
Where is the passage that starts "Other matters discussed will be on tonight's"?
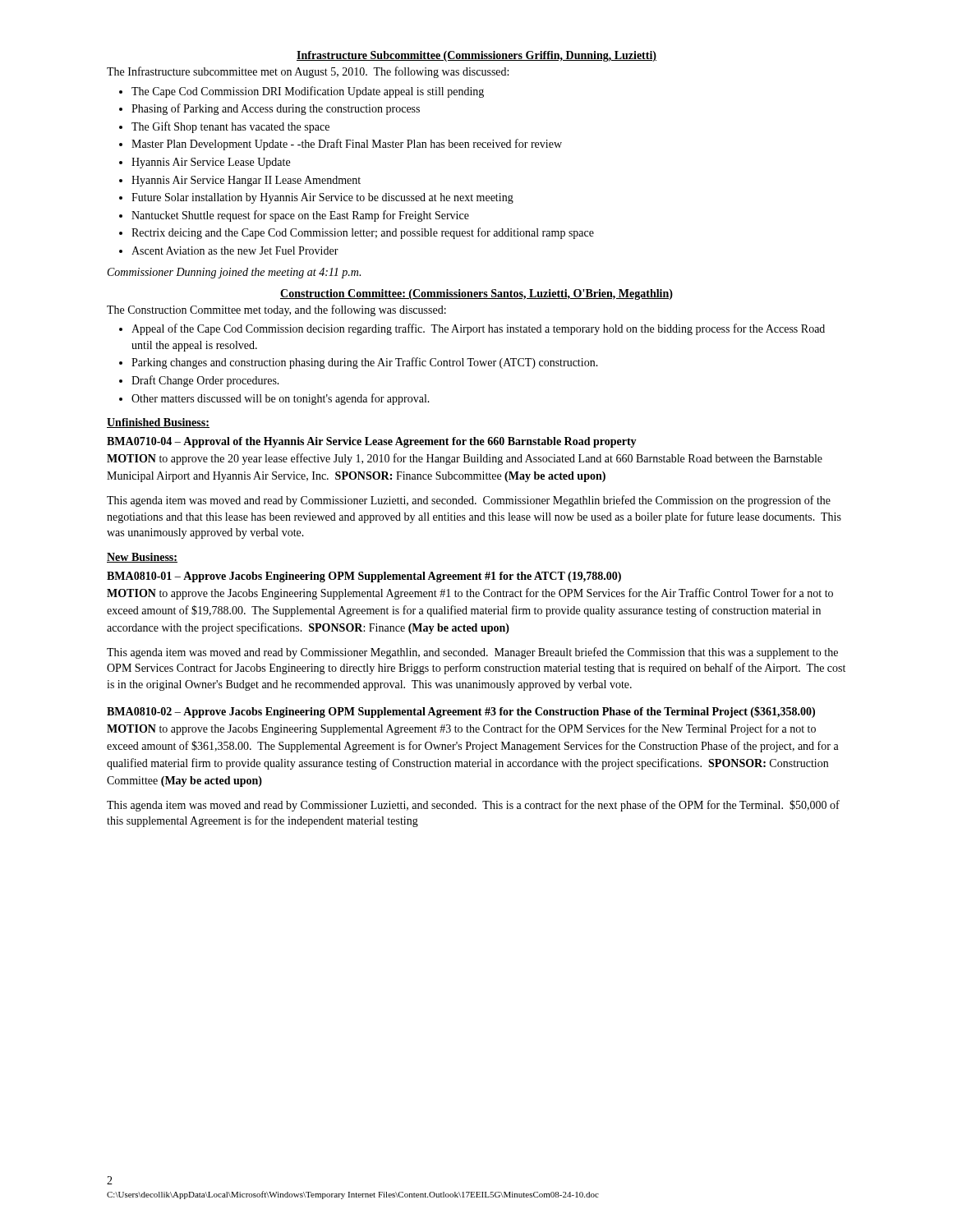[281, 398]
